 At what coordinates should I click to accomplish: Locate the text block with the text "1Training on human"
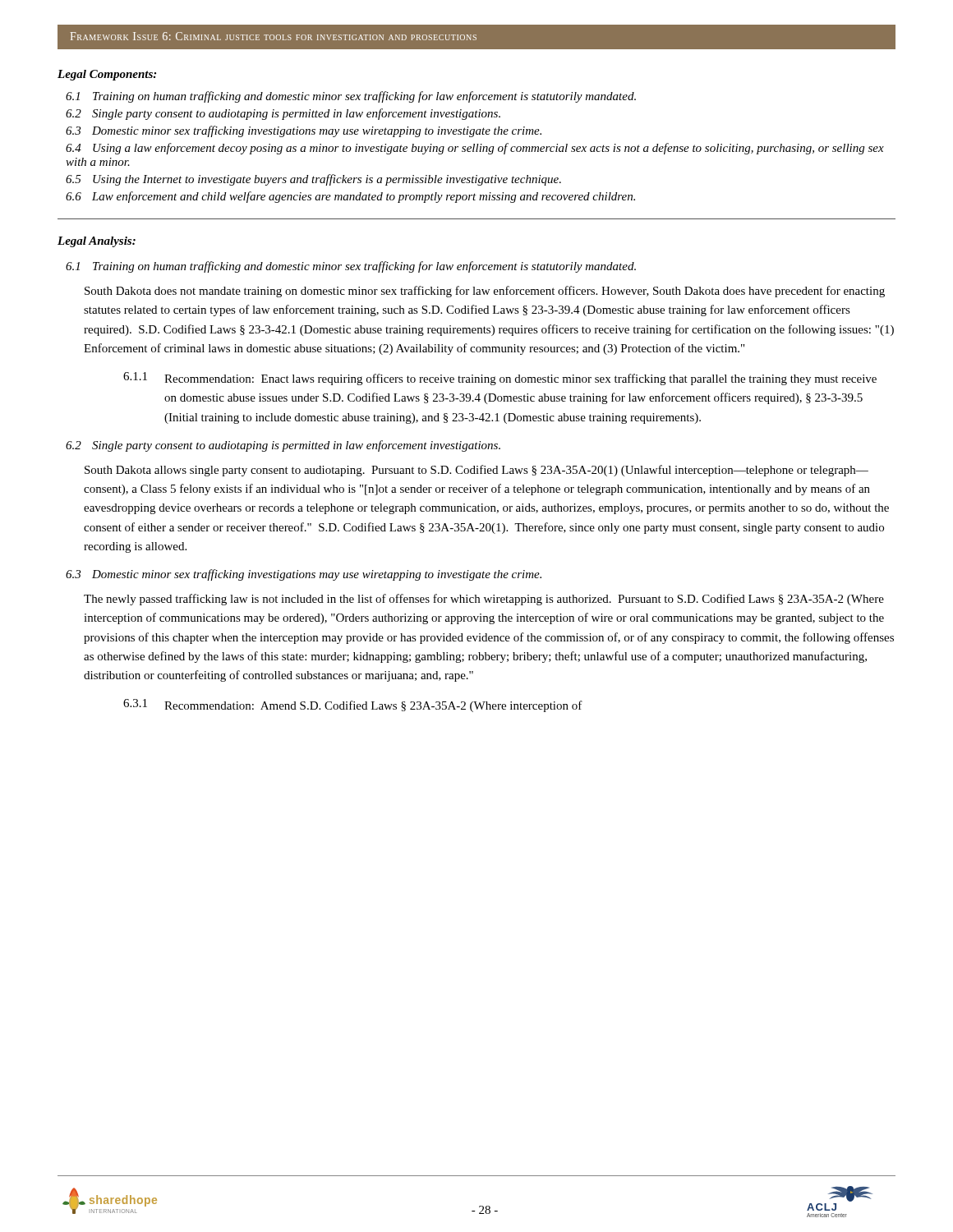[351, 267]
